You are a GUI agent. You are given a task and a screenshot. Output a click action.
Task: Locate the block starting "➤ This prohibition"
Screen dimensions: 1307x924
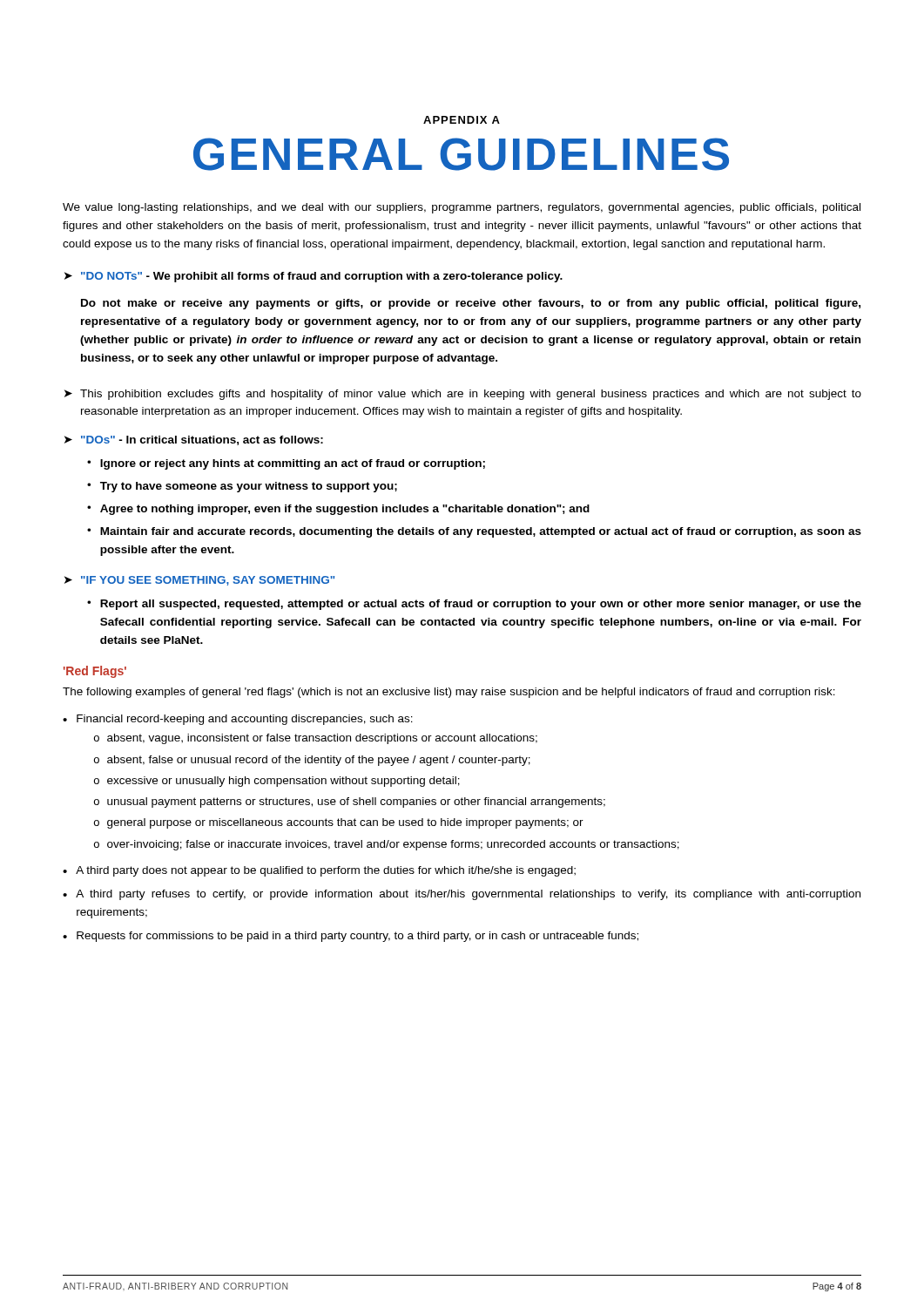pos(462,403)
